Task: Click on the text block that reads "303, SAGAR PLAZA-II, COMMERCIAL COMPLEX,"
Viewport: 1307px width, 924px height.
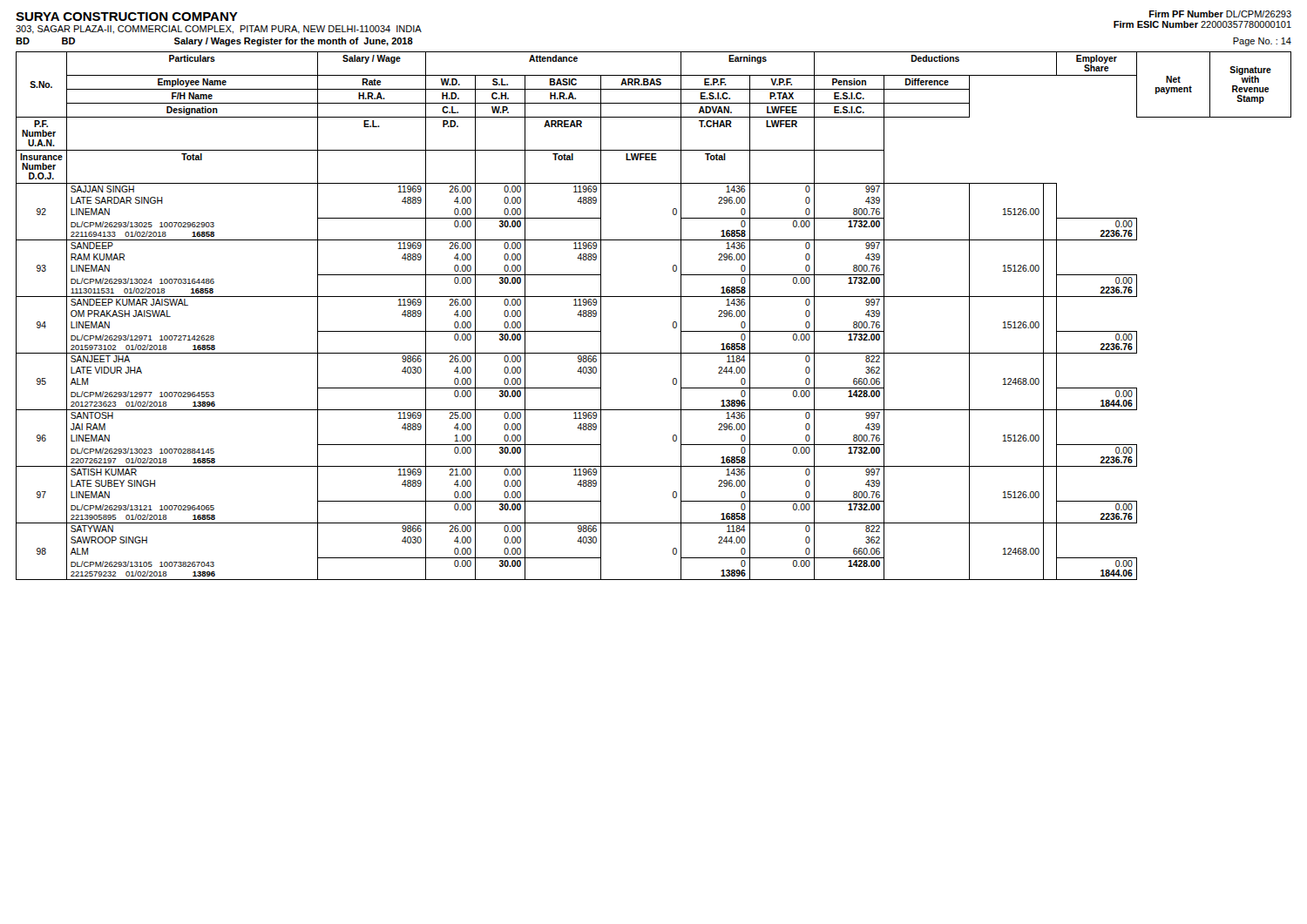Action: [219, 29]
